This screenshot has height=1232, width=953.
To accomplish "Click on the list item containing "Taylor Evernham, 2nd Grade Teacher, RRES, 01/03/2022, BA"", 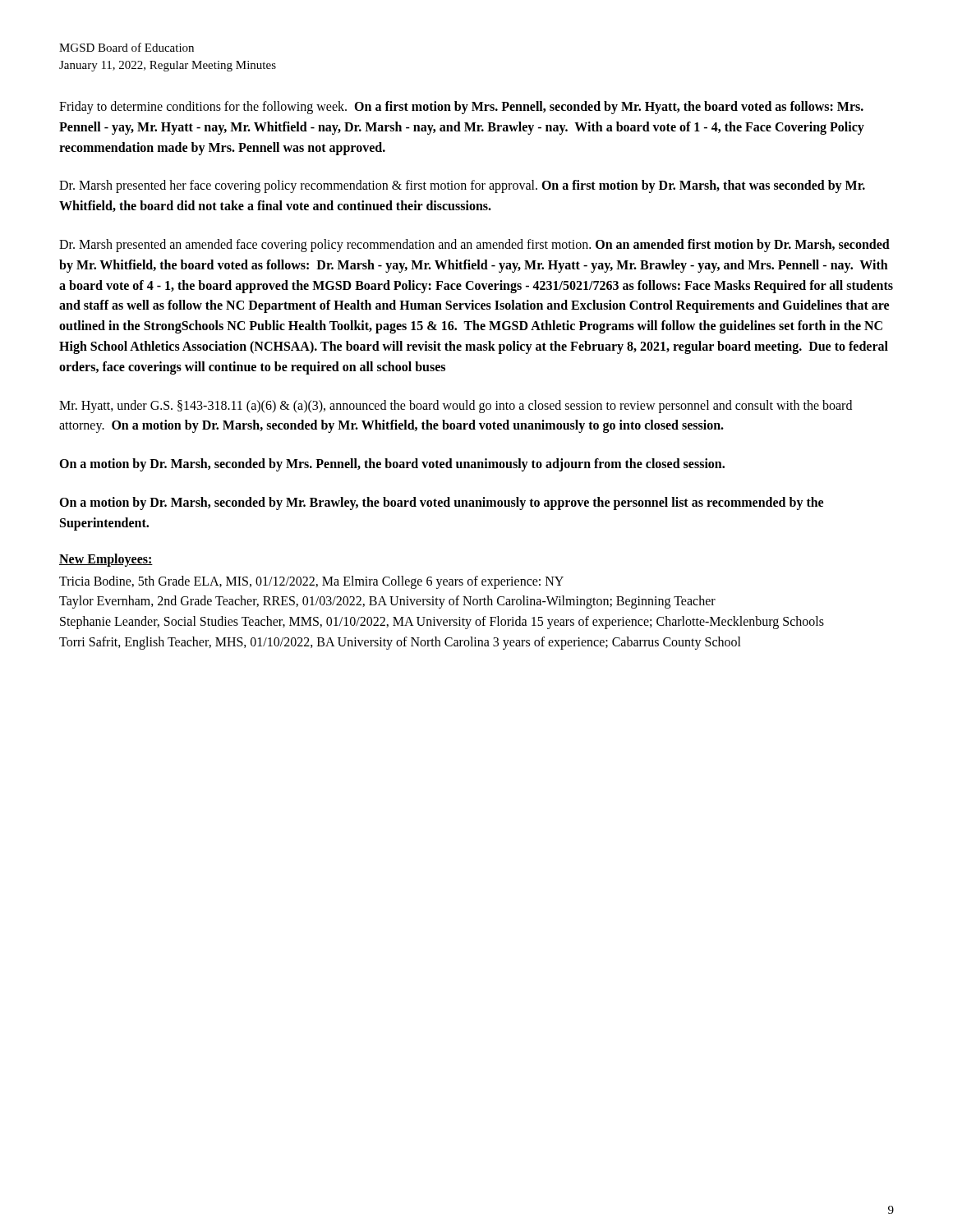I will 387,601.
